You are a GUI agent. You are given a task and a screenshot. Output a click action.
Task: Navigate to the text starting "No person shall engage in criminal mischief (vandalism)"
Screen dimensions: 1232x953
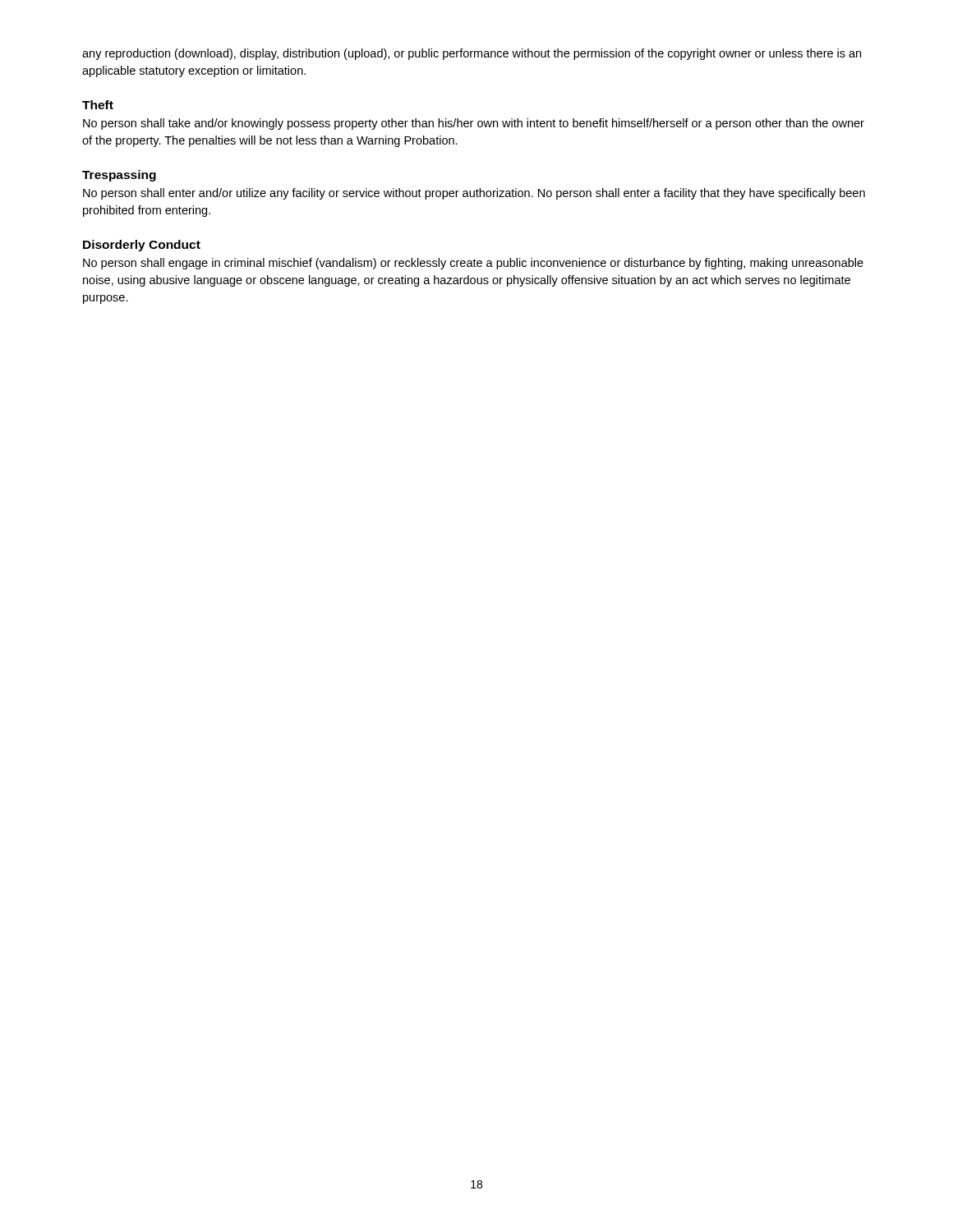click(473, 280)
